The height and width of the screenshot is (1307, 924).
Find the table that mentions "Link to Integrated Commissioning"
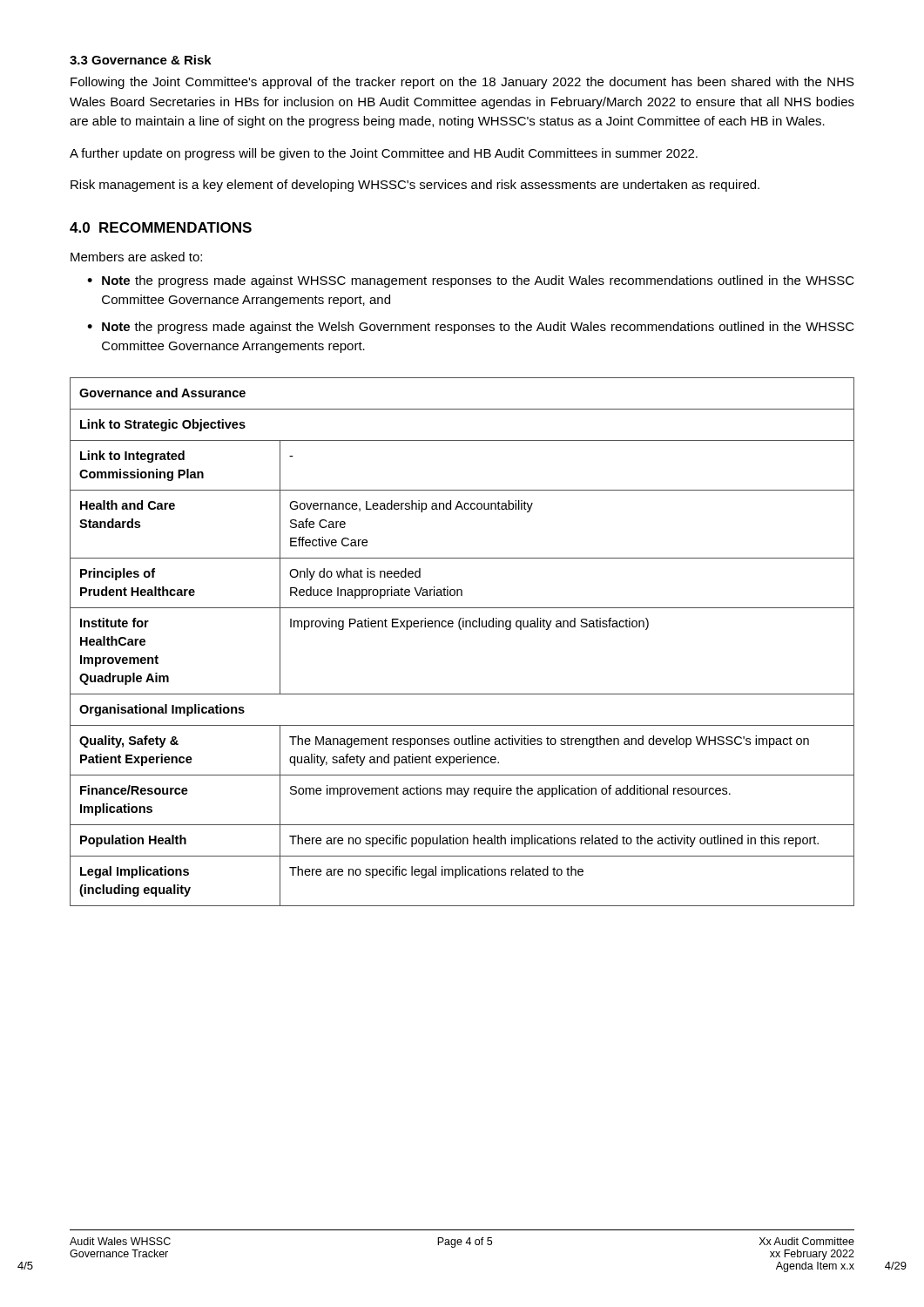[462, 641]
